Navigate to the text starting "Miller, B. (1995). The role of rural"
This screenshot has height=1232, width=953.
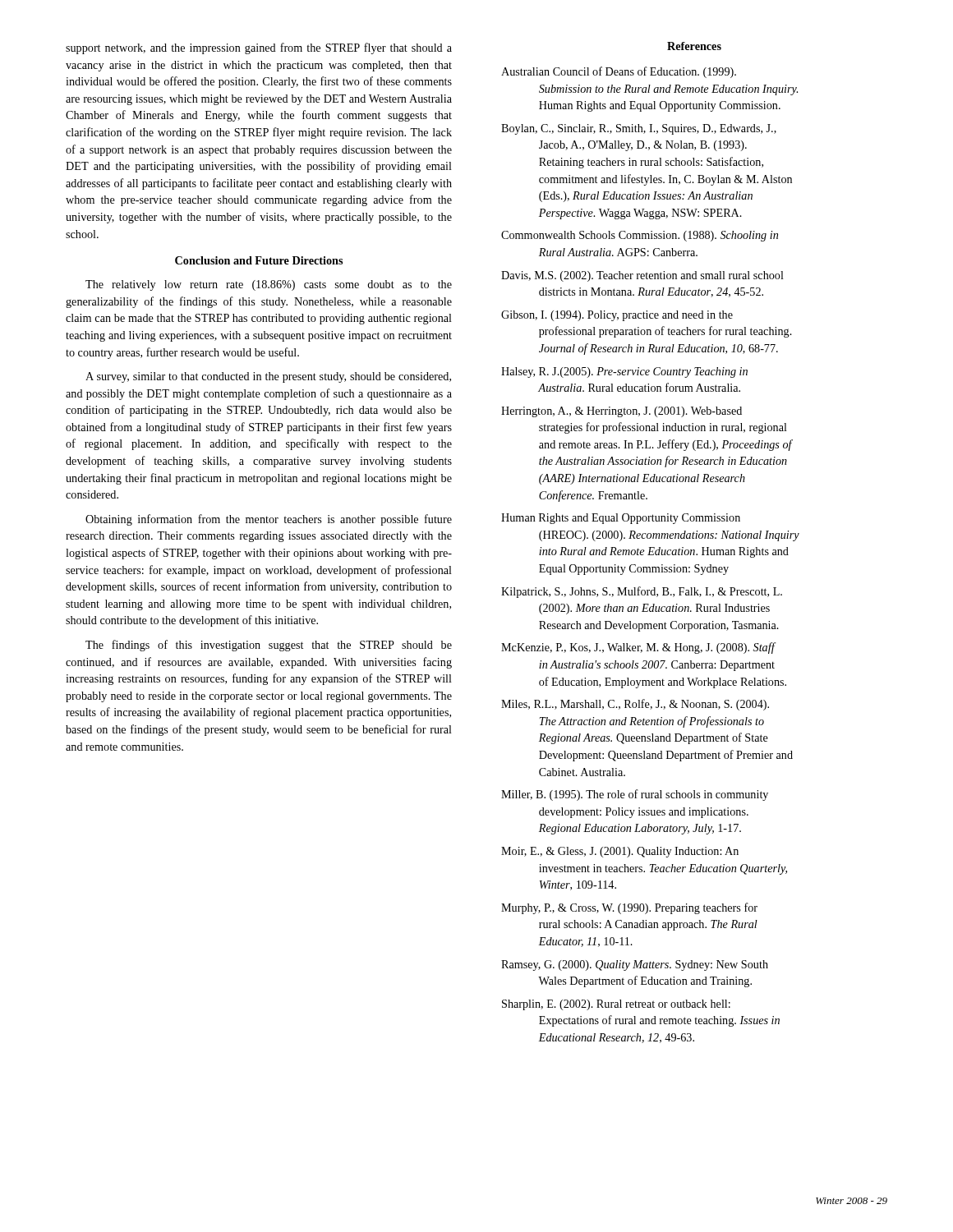(x=635, y=811)
